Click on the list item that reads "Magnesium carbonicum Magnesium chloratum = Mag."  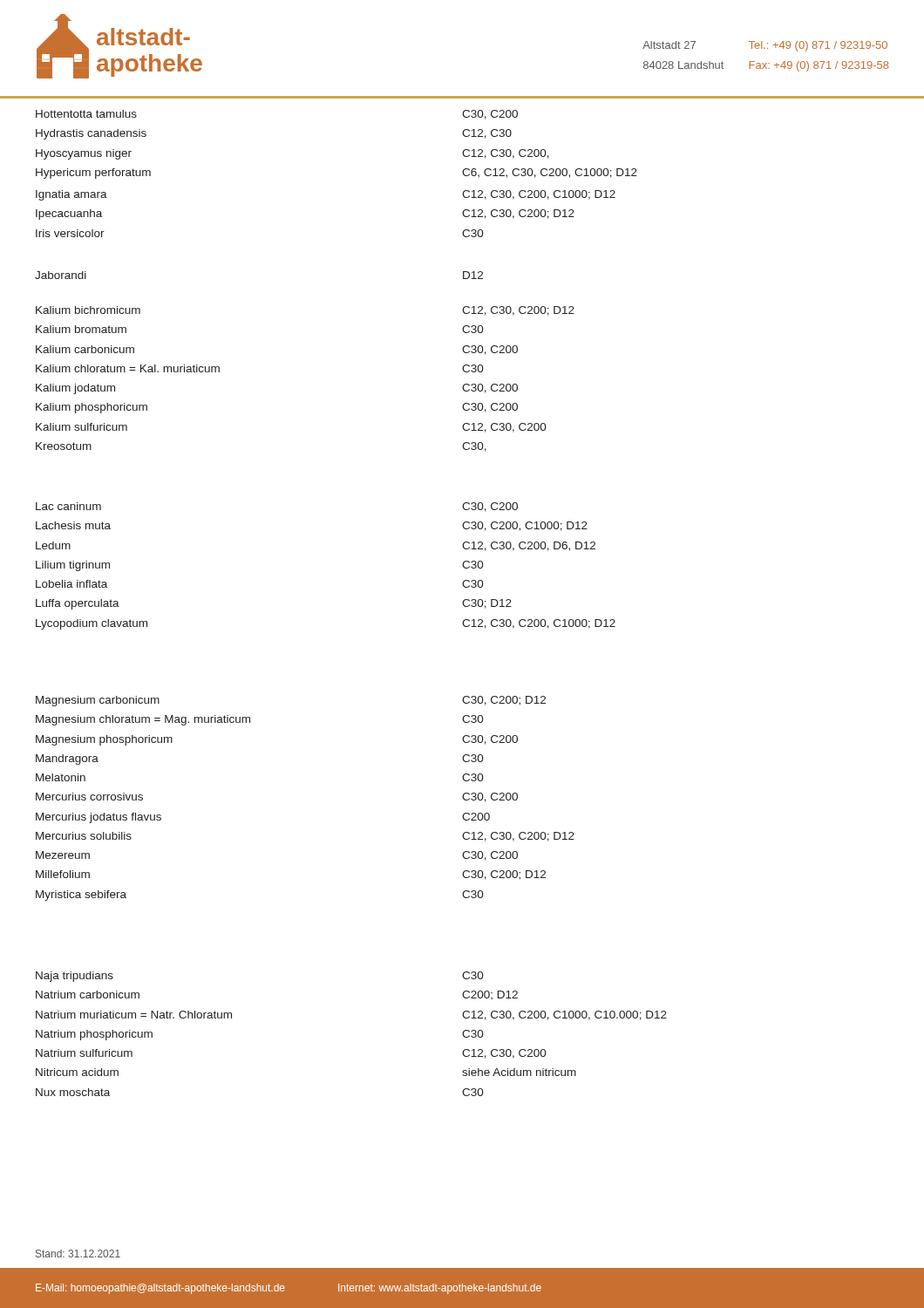click(x=143, y=797)
